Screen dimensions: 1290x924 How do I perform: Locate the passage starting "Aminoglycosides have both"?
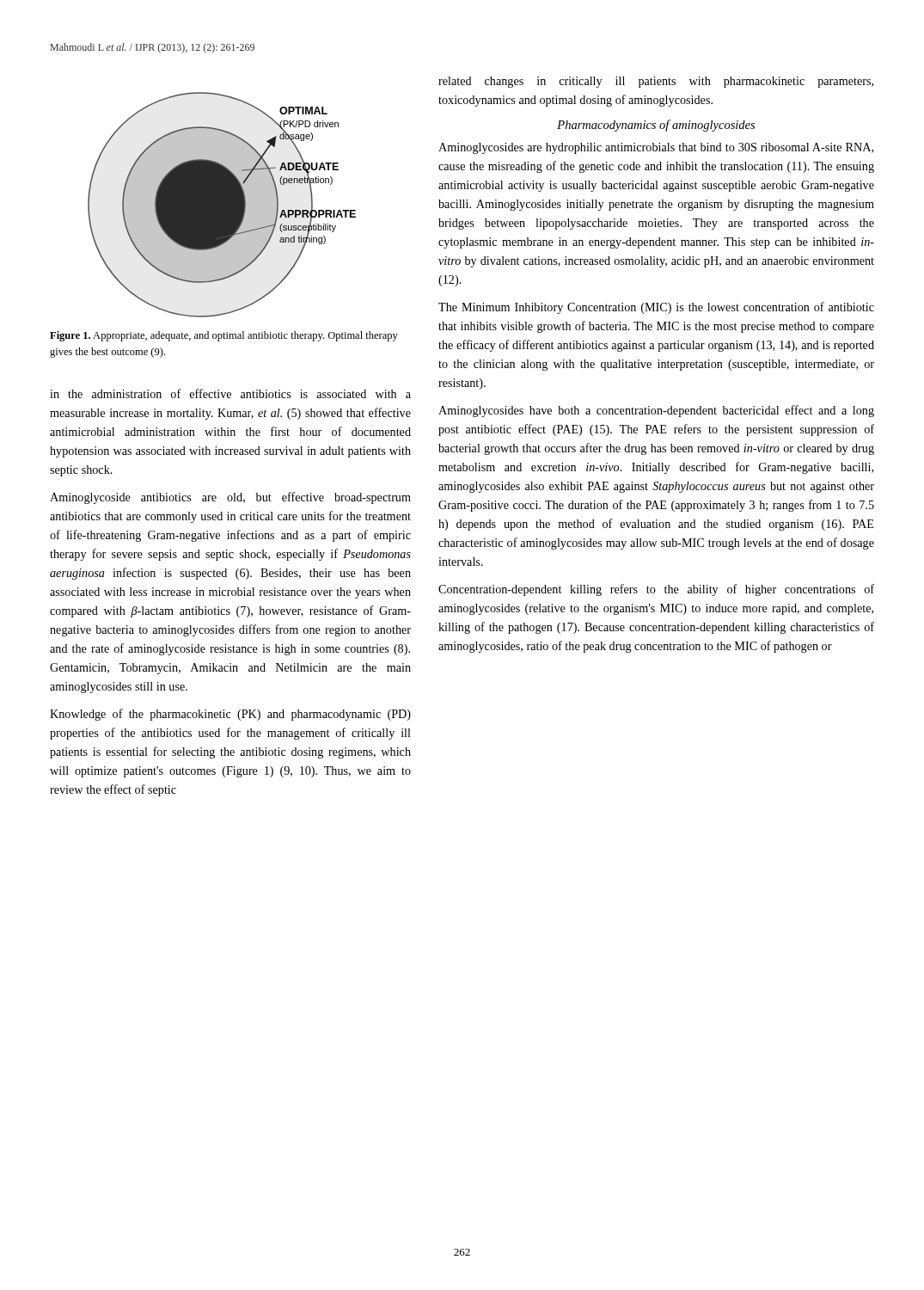click(656, 486)
